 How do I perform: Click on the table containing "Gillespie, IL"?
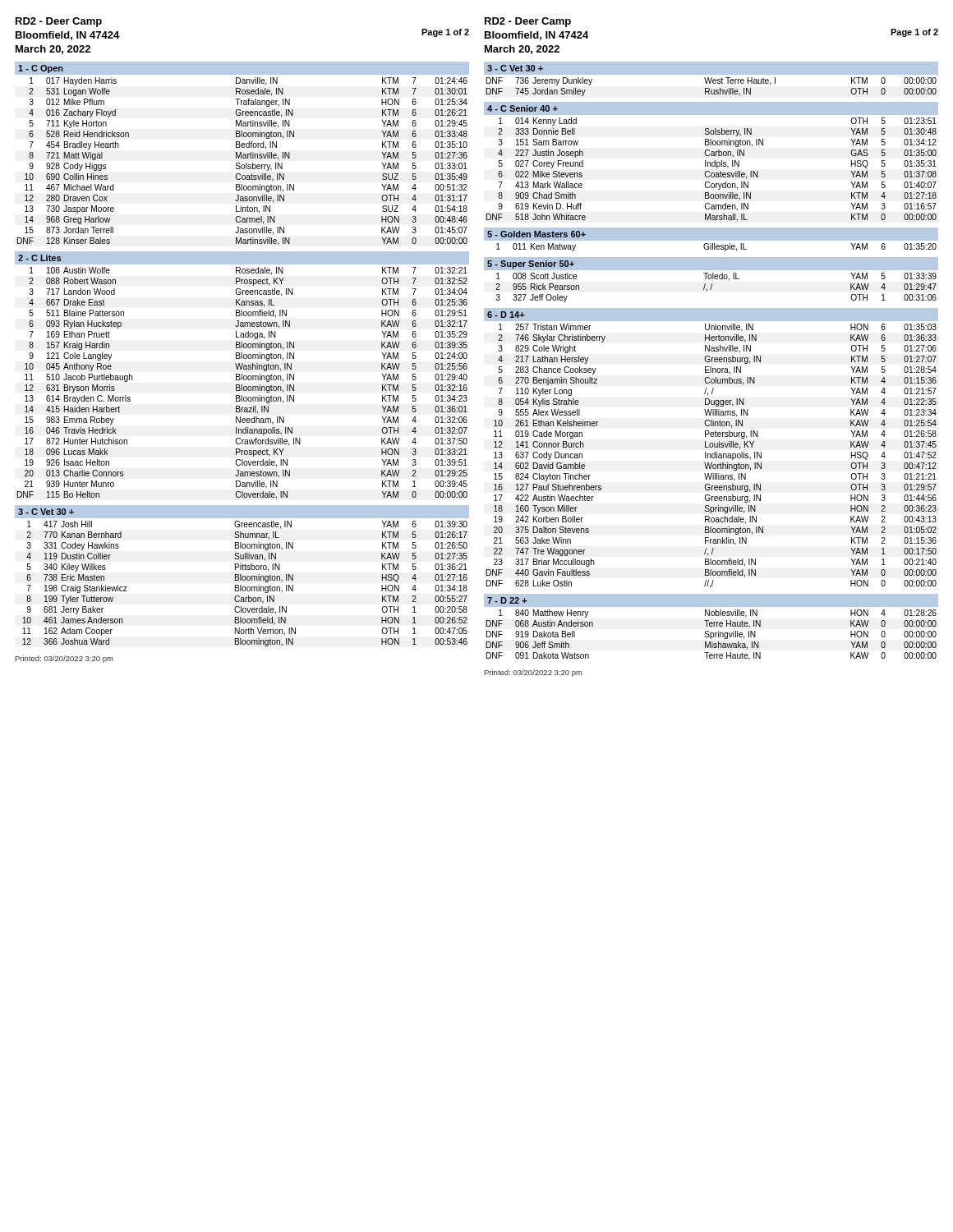pos(711,247)
